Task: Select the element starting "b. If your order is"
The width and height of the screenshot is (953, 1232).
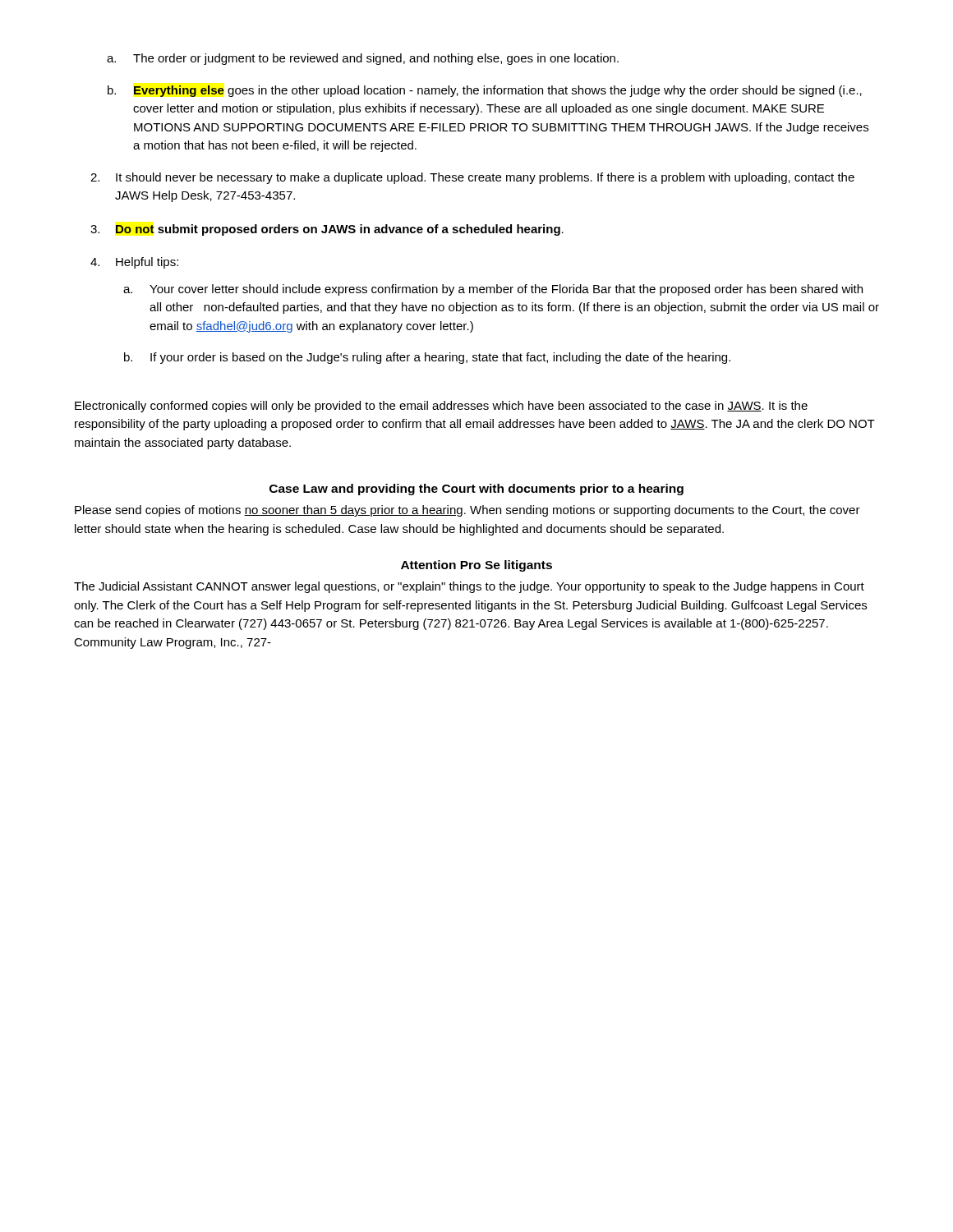Action: [x=501, y=358]
